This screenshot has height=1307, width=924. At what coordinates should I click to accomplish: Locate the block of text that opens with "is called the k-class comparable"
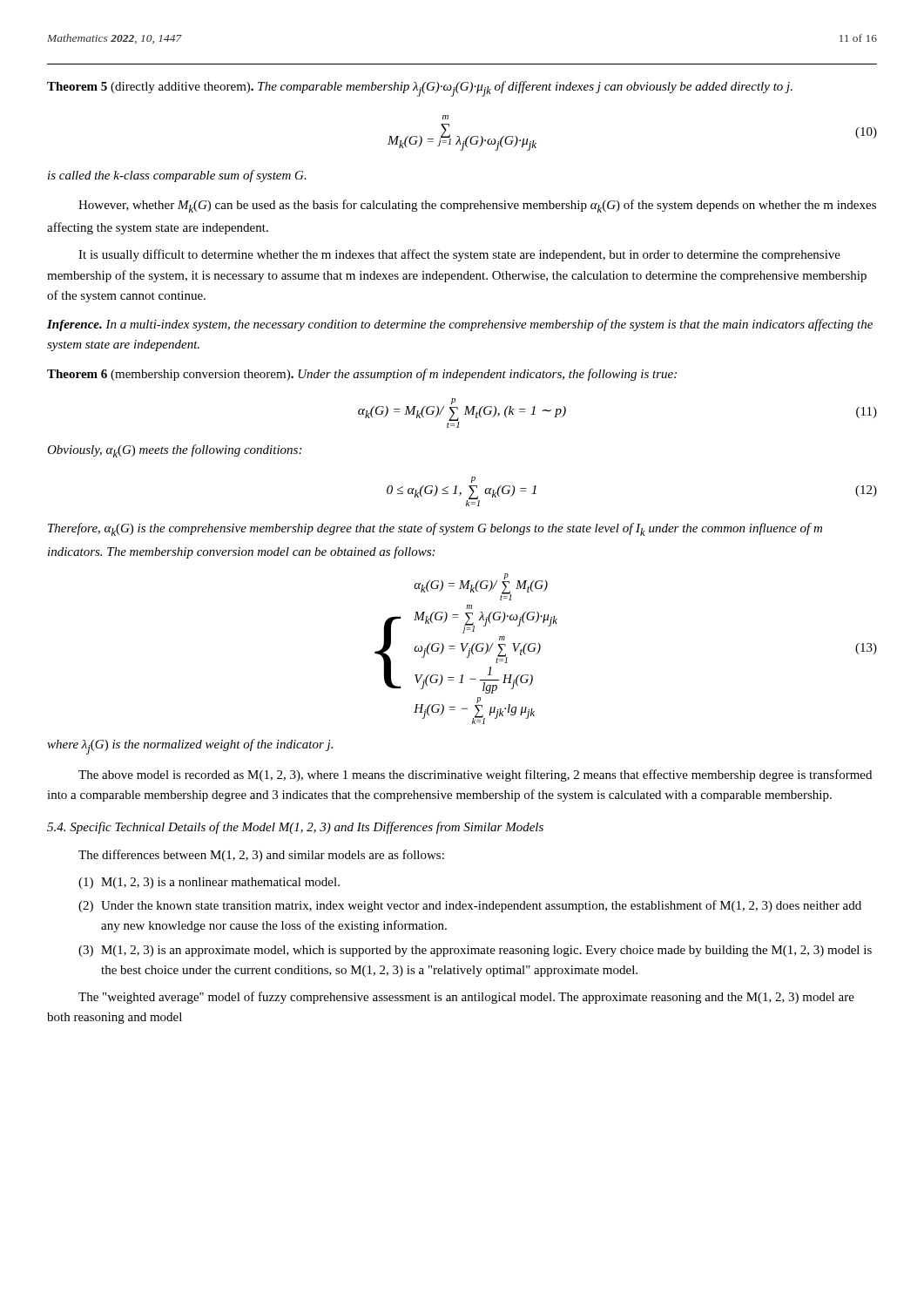177,176
